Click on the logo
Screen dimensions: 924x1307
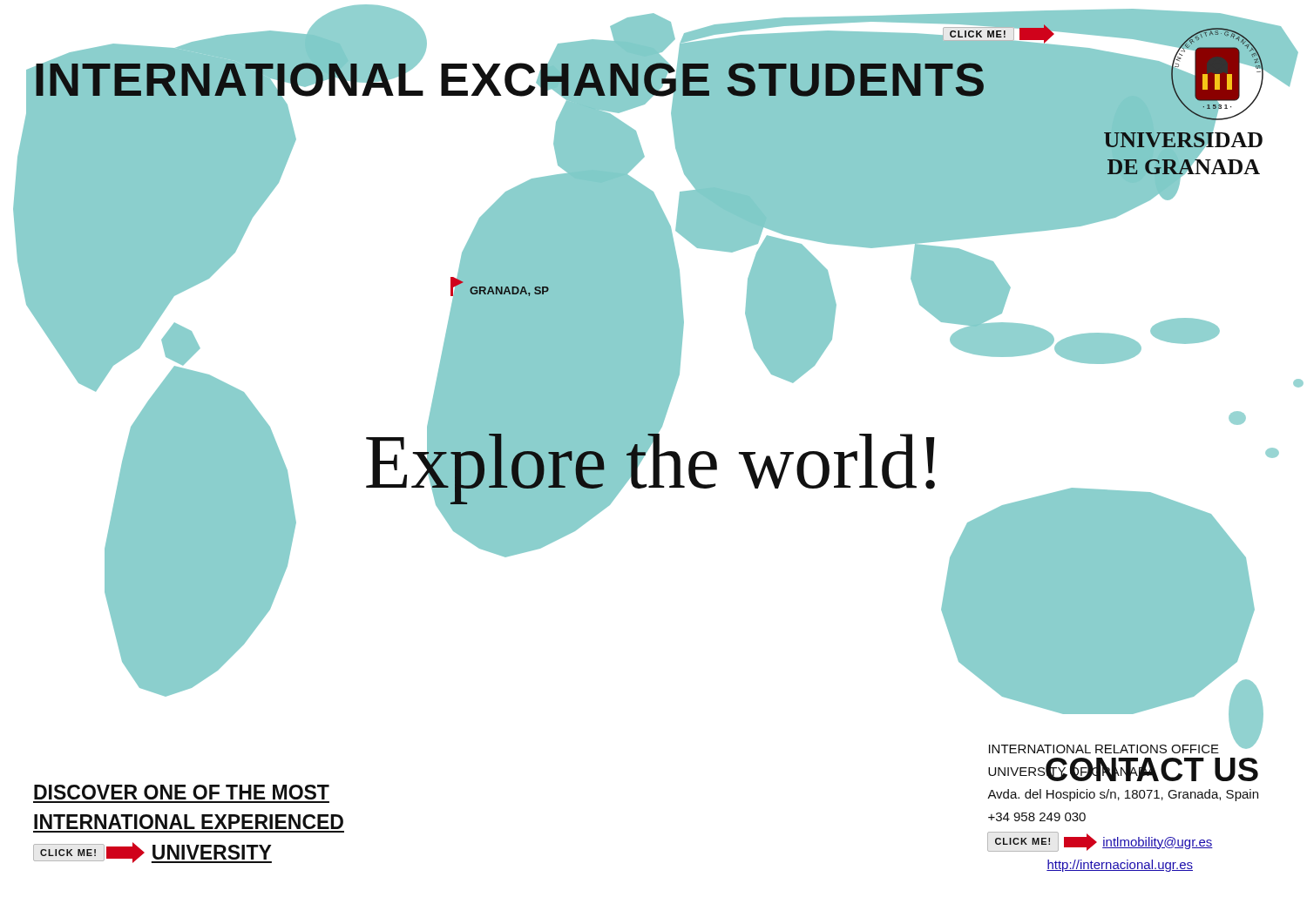(1217, 74)
